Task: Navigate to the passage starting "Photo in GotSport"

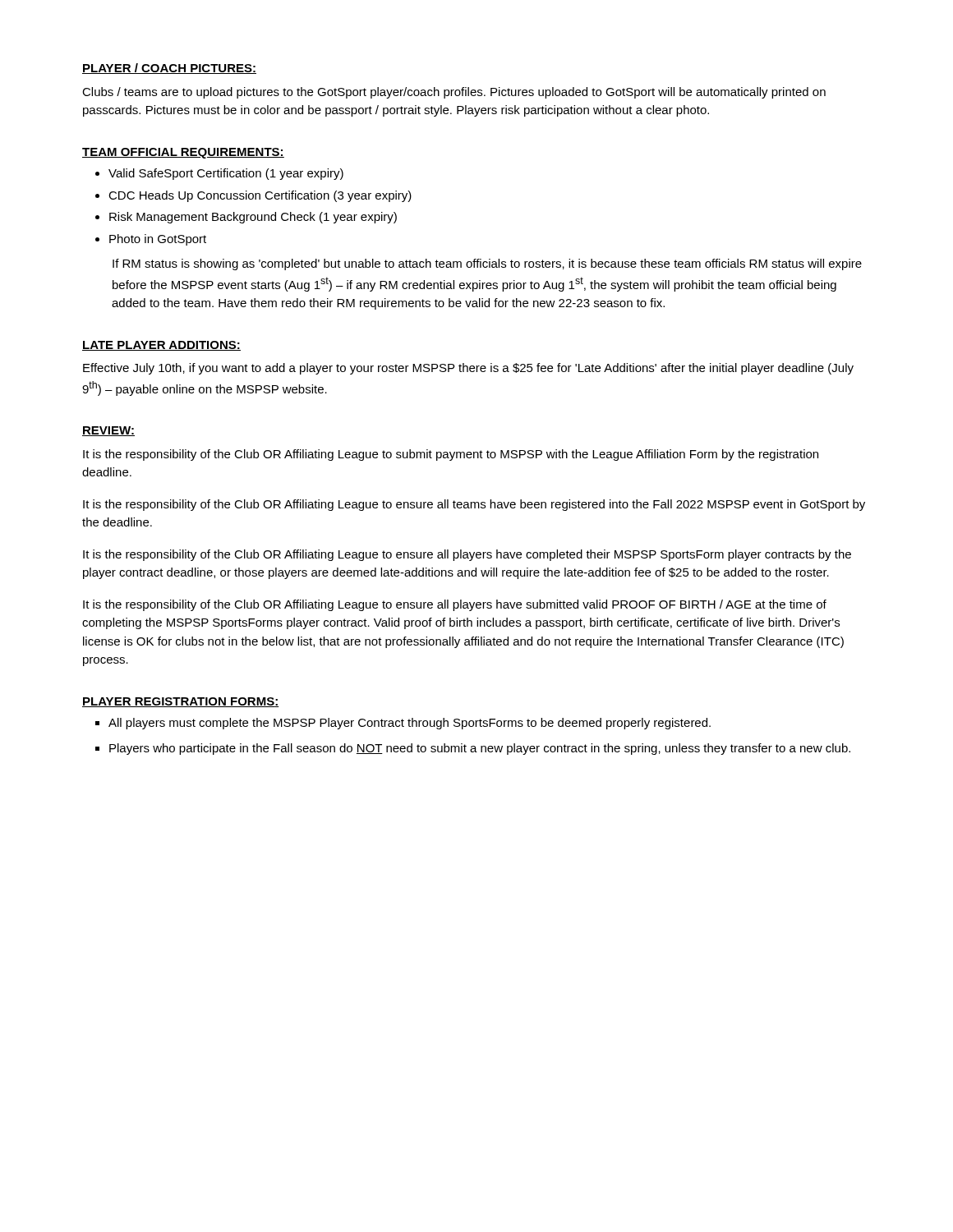Action: (151, 240)
